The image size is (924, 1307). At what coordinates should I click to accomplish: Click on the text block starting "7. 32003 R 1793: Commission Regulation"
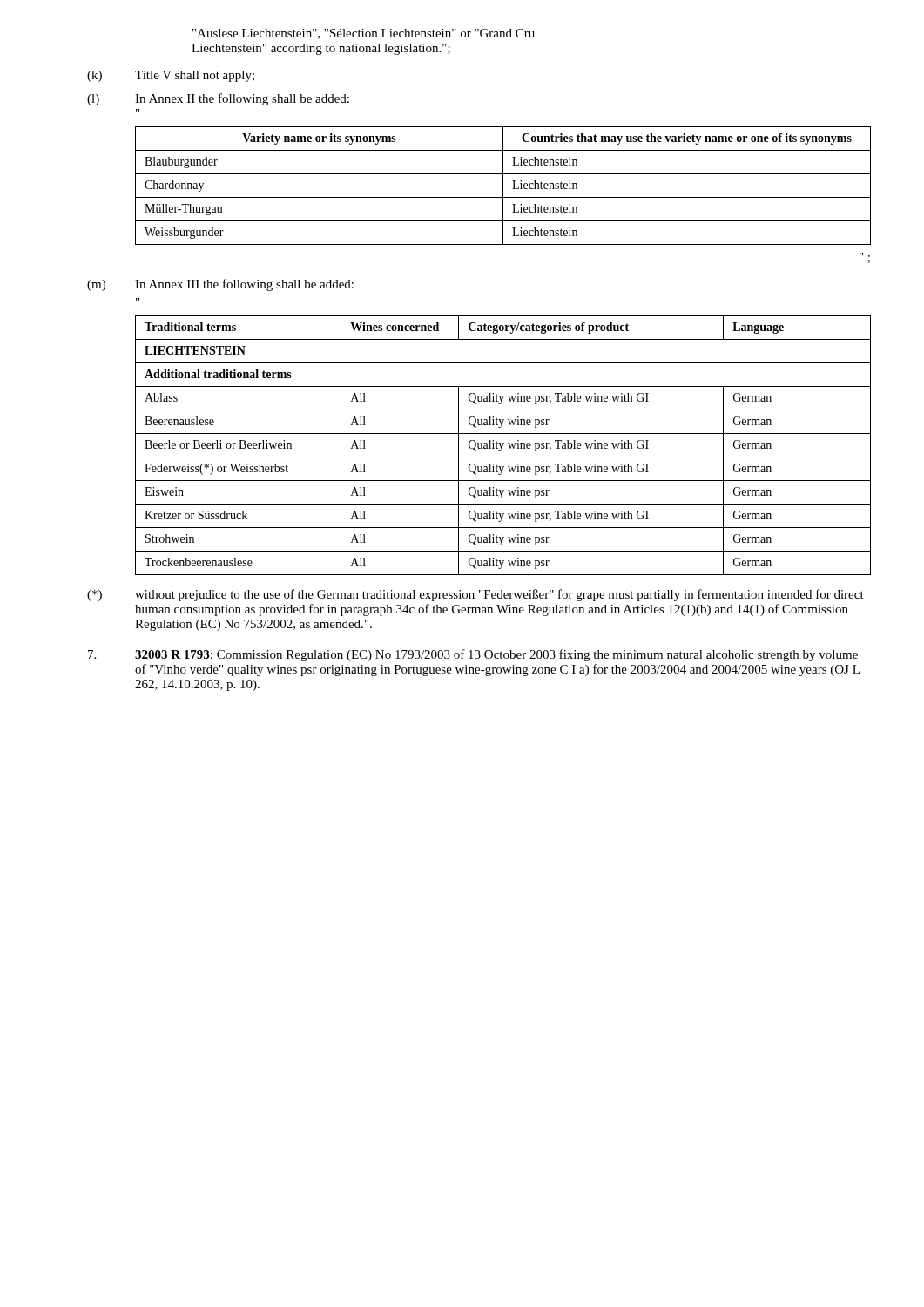[x=479, y=670]
